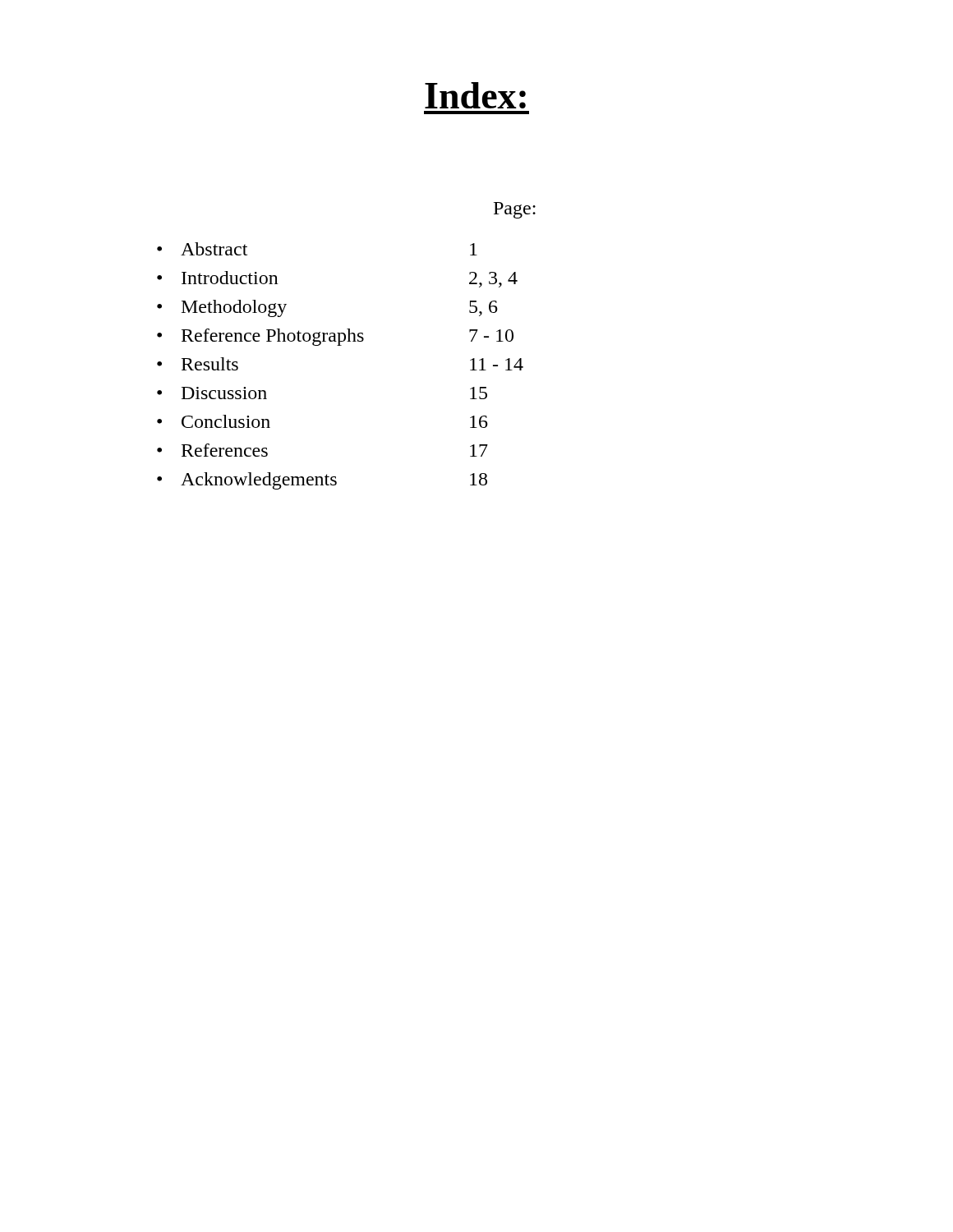Click on the list item that reads "• Abstract 1"
Viewport: 953px width, 1232px height.
[220, 248]
